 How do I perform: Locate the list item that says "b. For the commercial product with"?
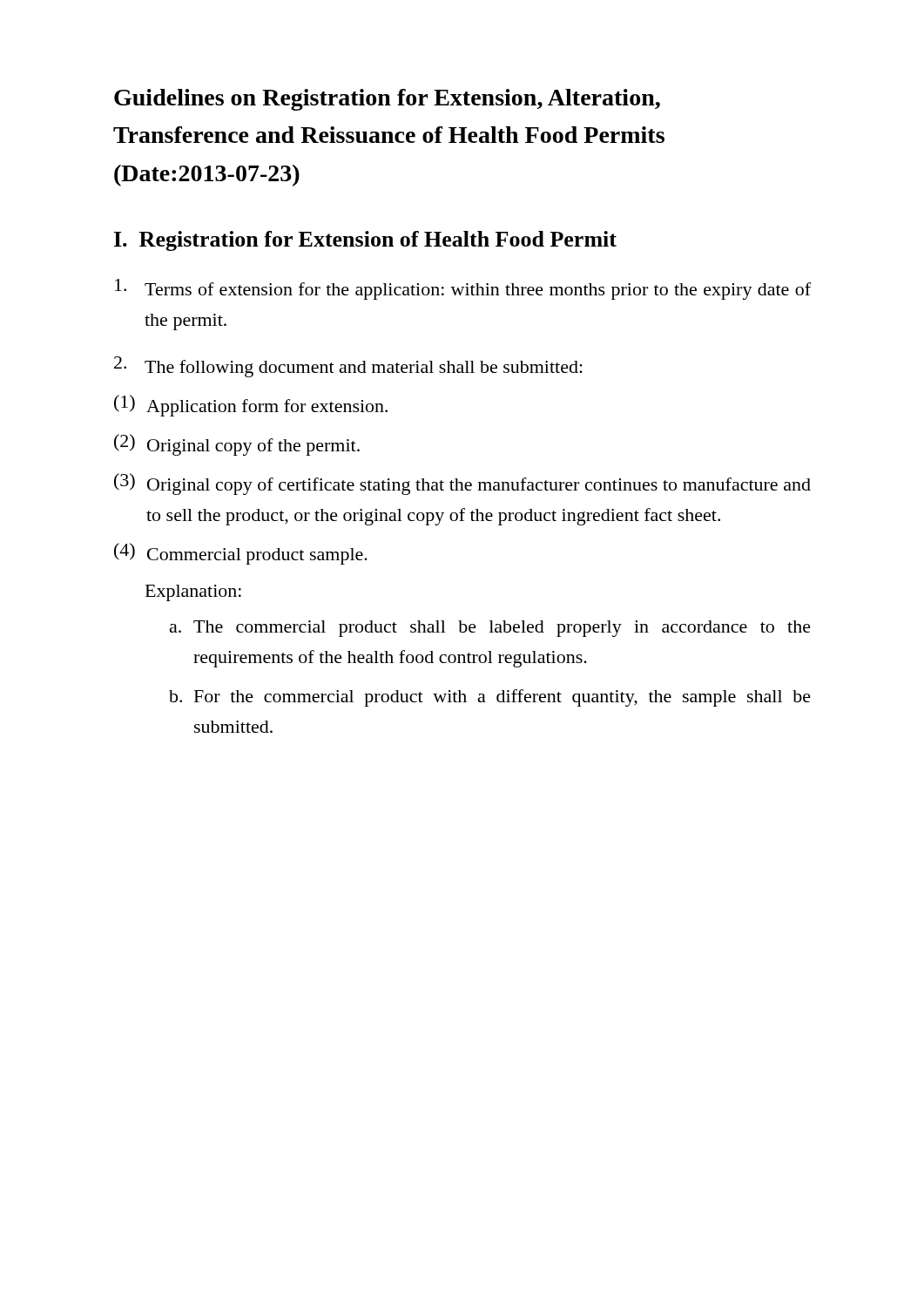click(490, 711)
